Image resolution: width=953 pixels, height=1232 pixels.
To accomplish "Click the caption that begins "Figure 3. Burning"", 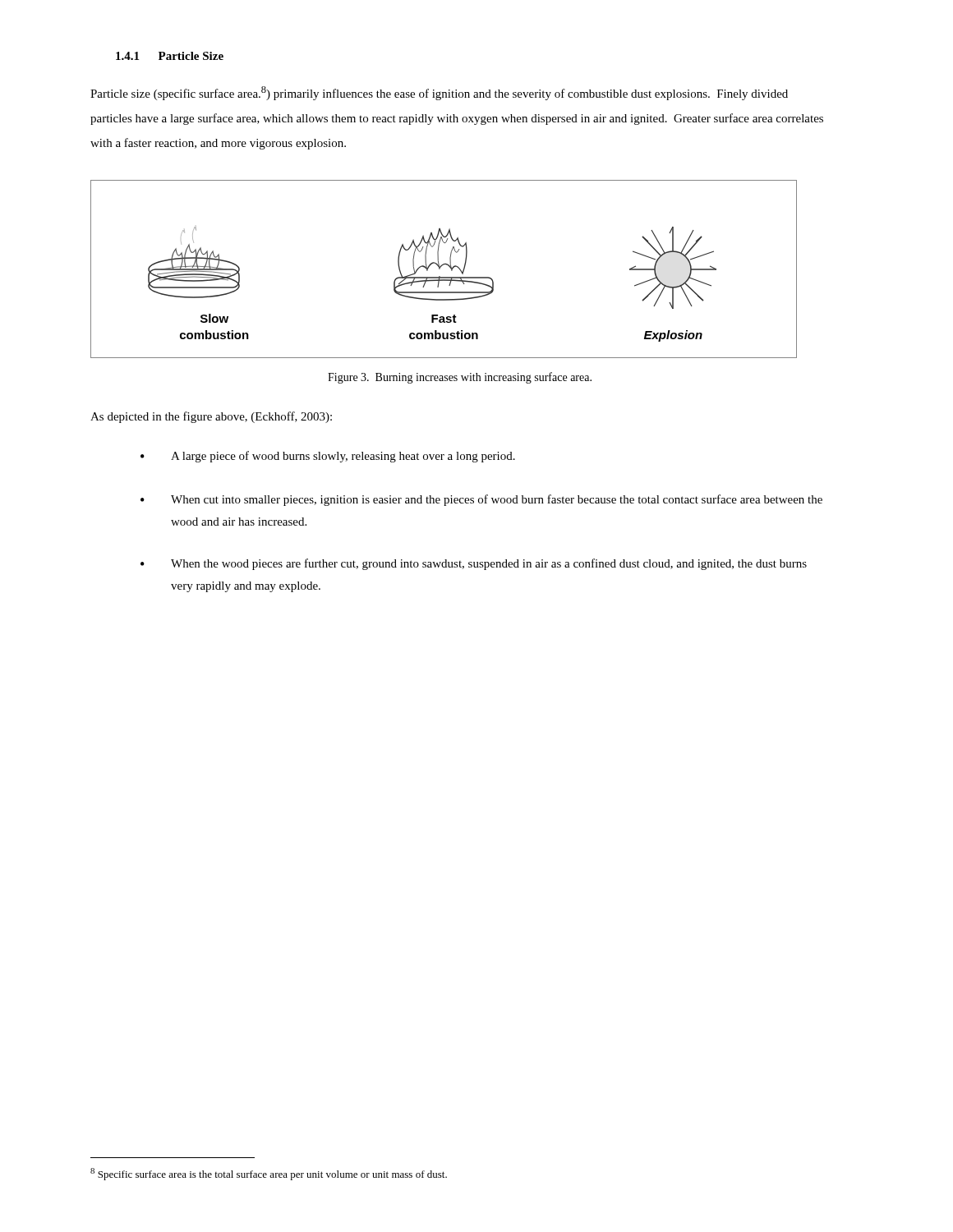I will pyautogui.click(x=460, y=377).
